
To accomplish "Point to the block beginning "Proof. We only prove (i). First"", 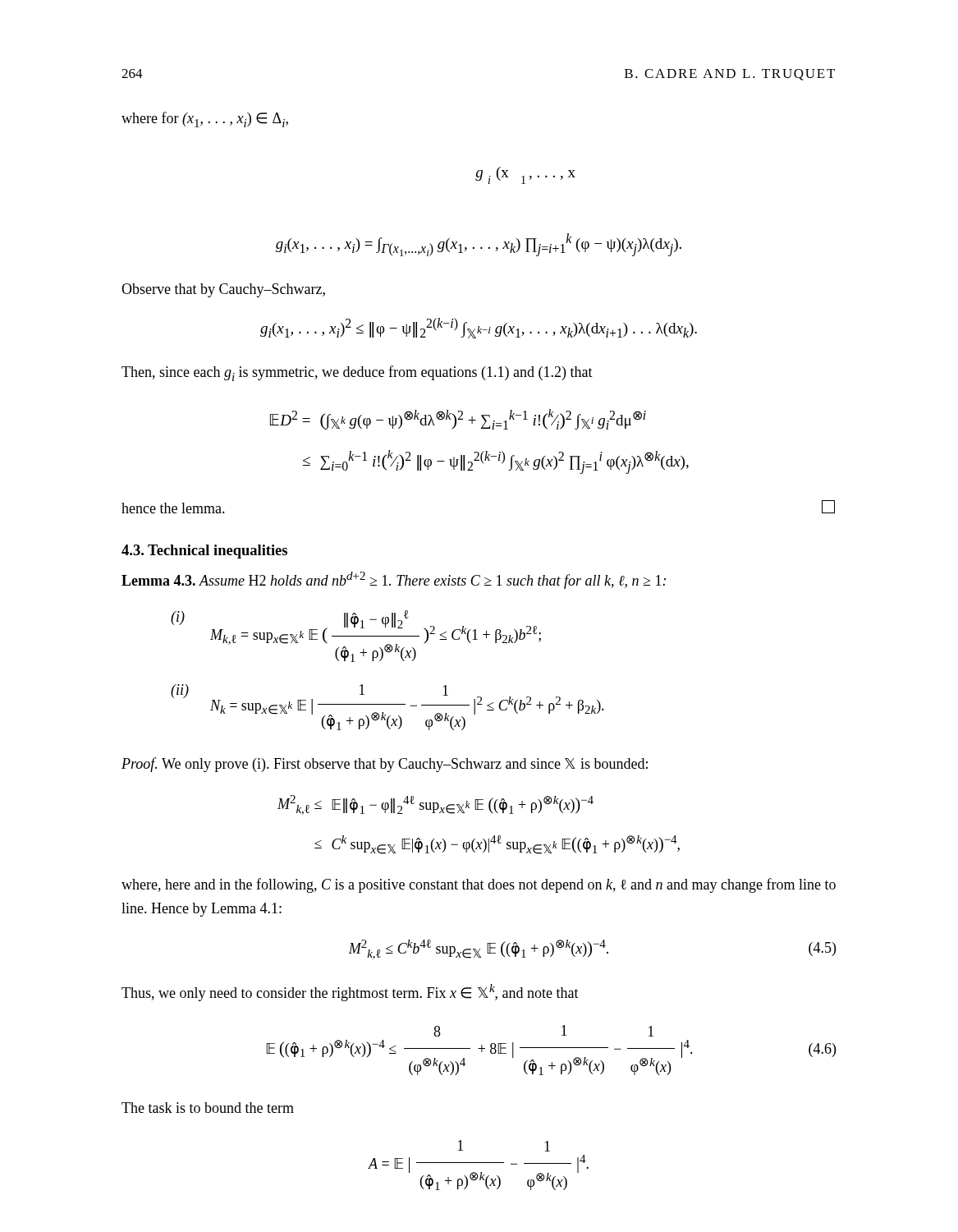I will [385, 764].
